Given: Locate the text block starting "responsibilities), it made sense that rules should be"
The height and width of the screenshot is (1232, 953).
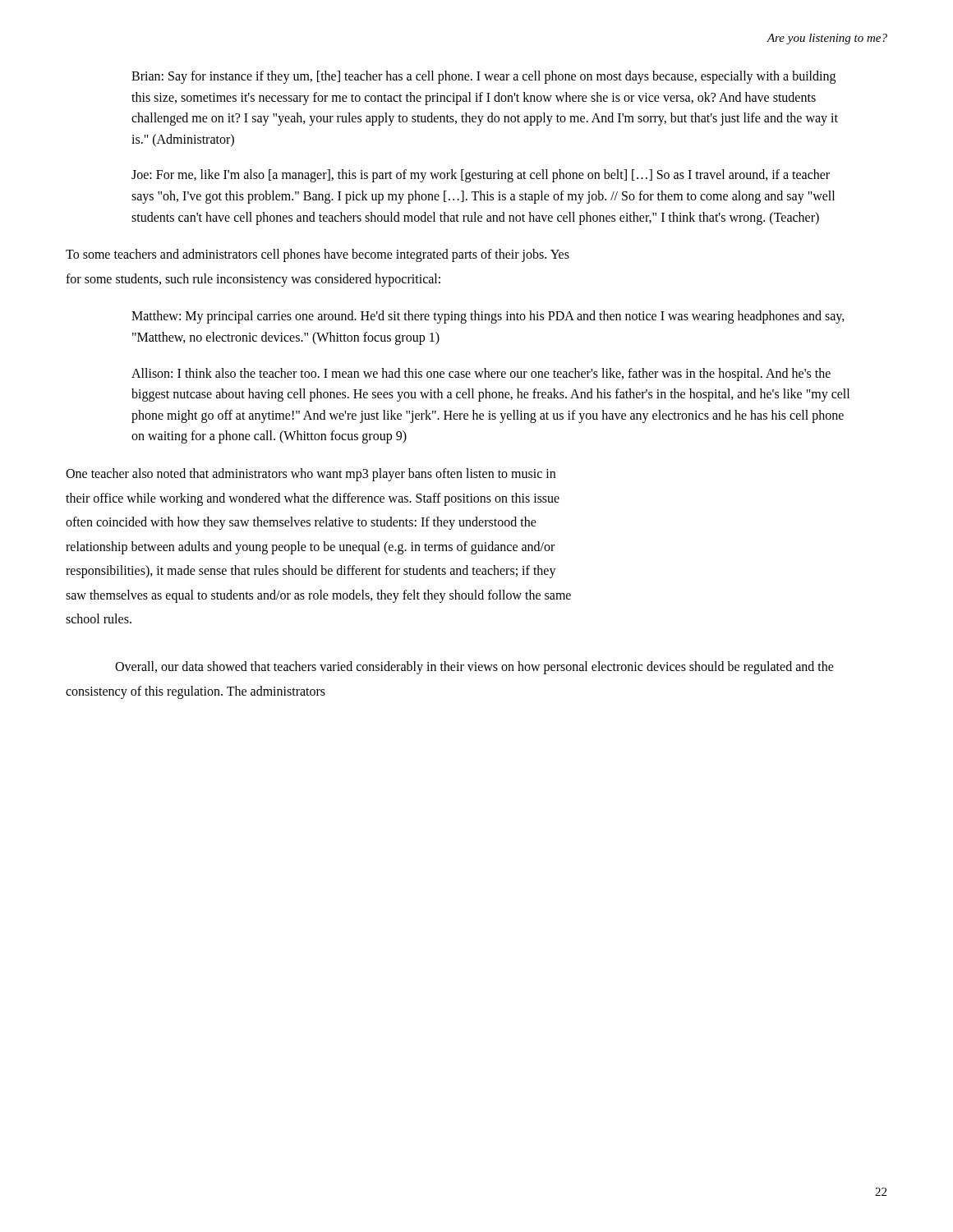Looking at the screenshot, I should click(311, 571).
